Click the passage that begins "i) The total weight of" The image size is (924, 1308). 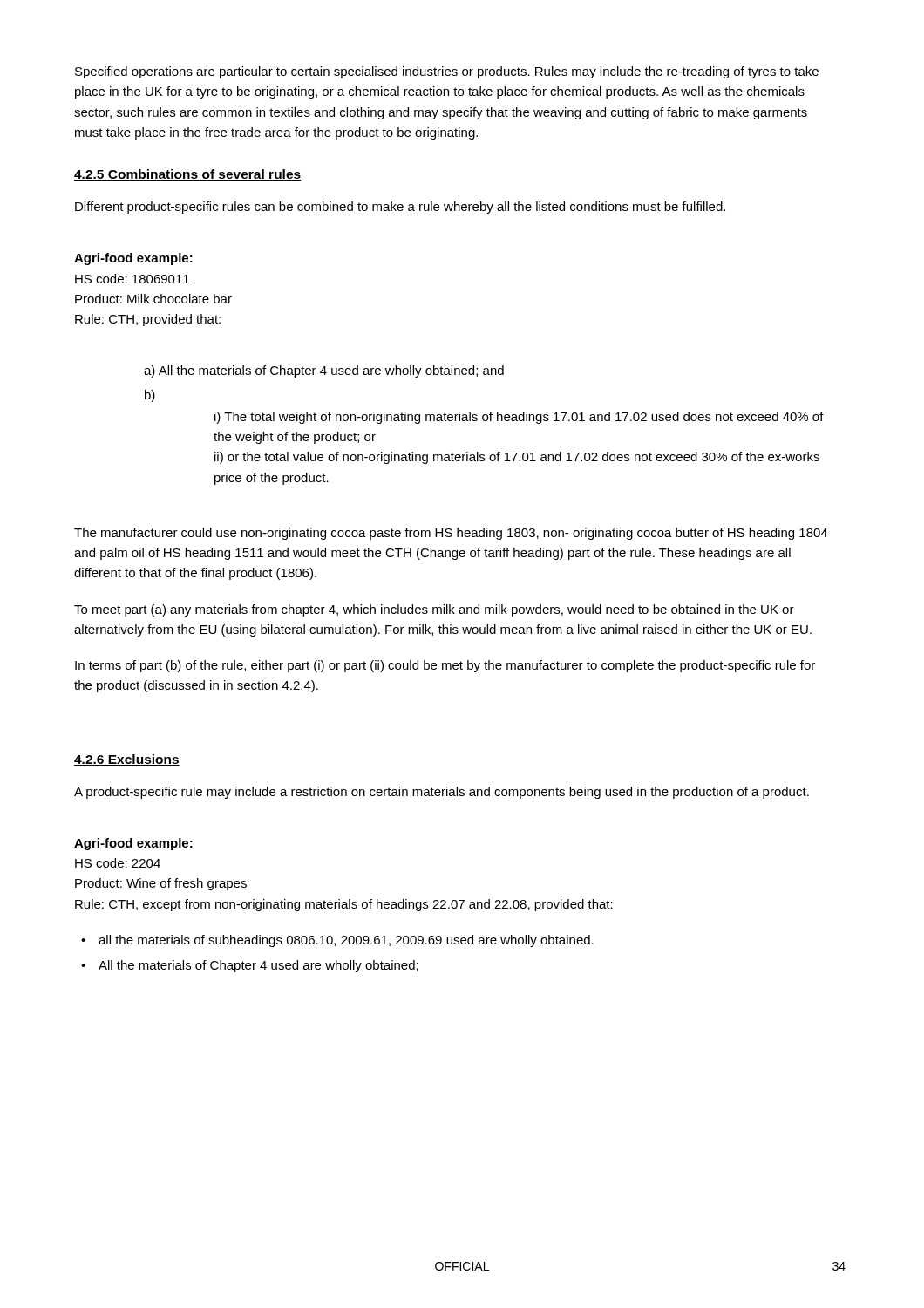518,447
